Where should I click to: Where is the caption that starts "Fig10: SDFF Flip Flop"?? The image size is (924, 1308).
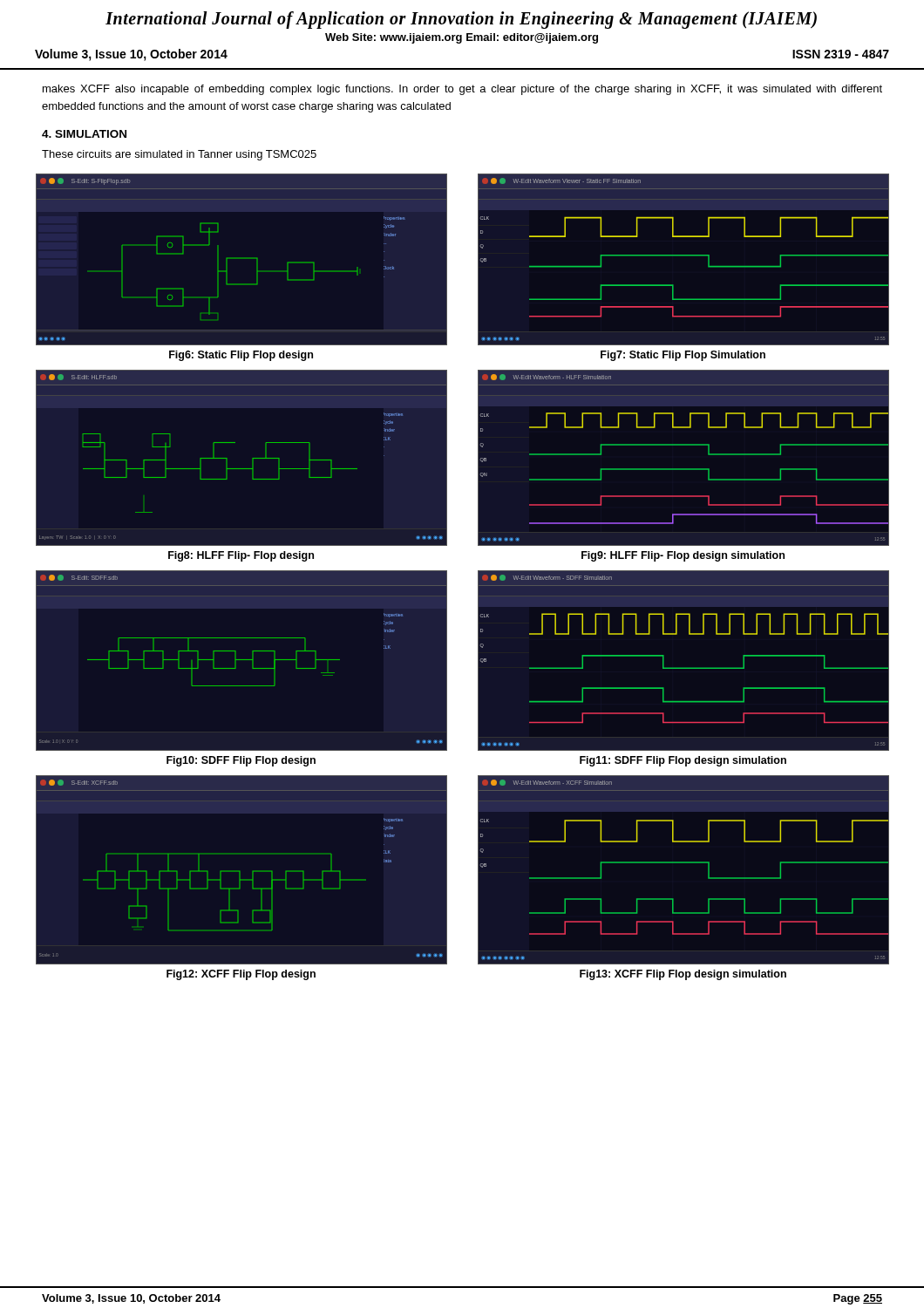(241, 760)
